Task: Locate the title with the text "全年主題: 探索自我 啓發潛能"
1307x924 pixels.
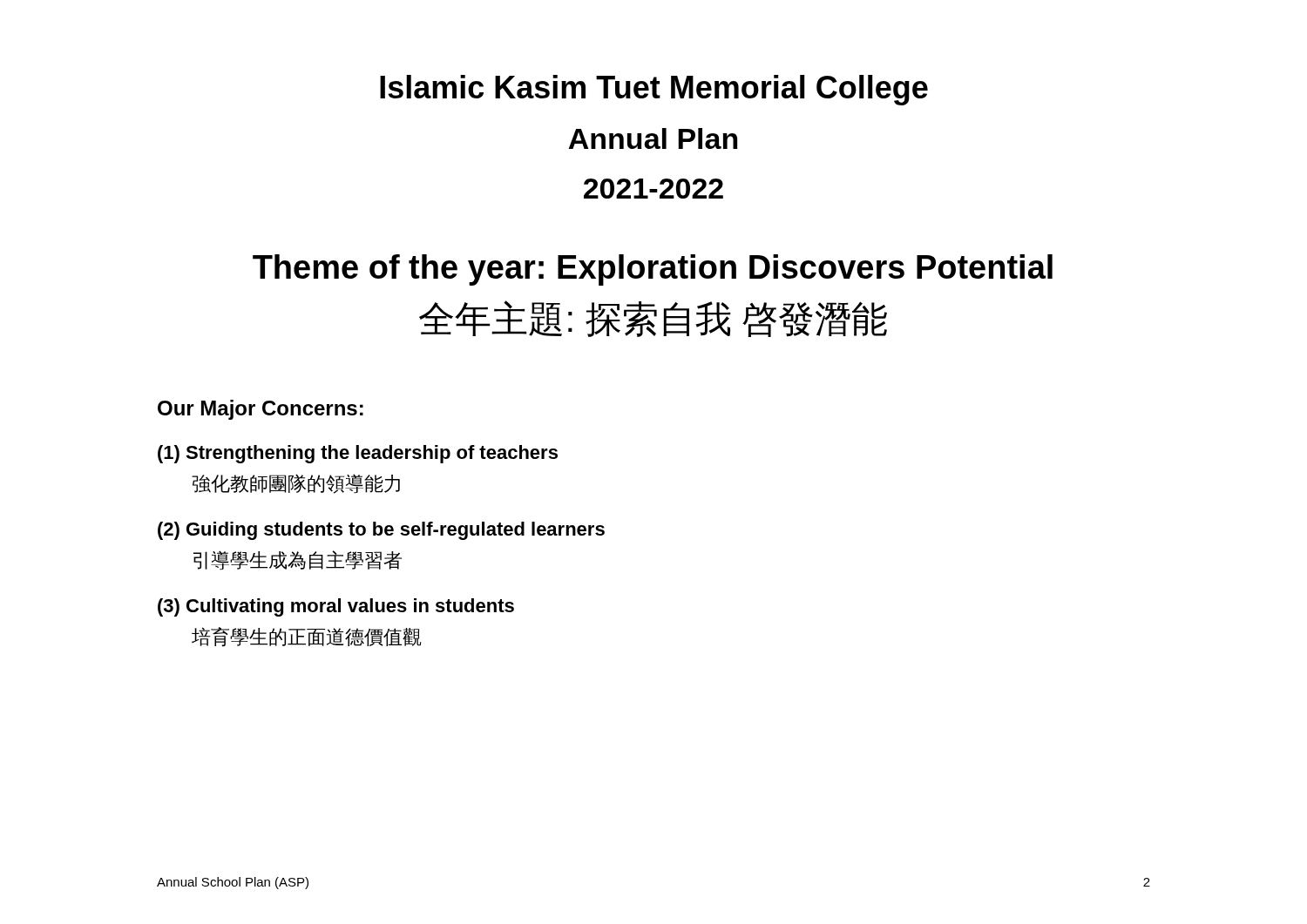Action: click(654, 319)
